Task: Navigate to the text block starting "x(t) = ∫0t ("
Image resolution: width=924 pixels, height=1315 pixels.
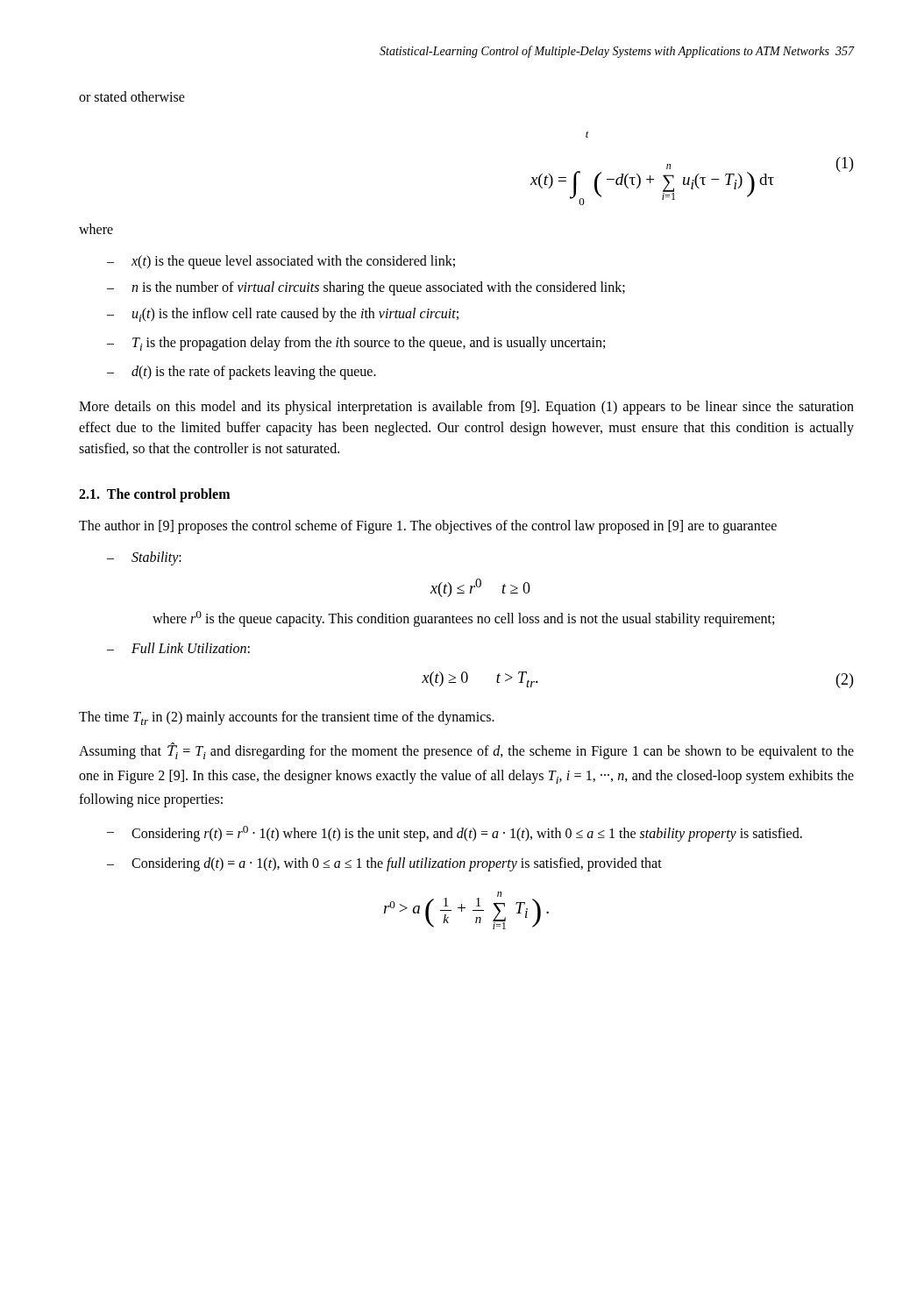Action: [x=587, y=134]
